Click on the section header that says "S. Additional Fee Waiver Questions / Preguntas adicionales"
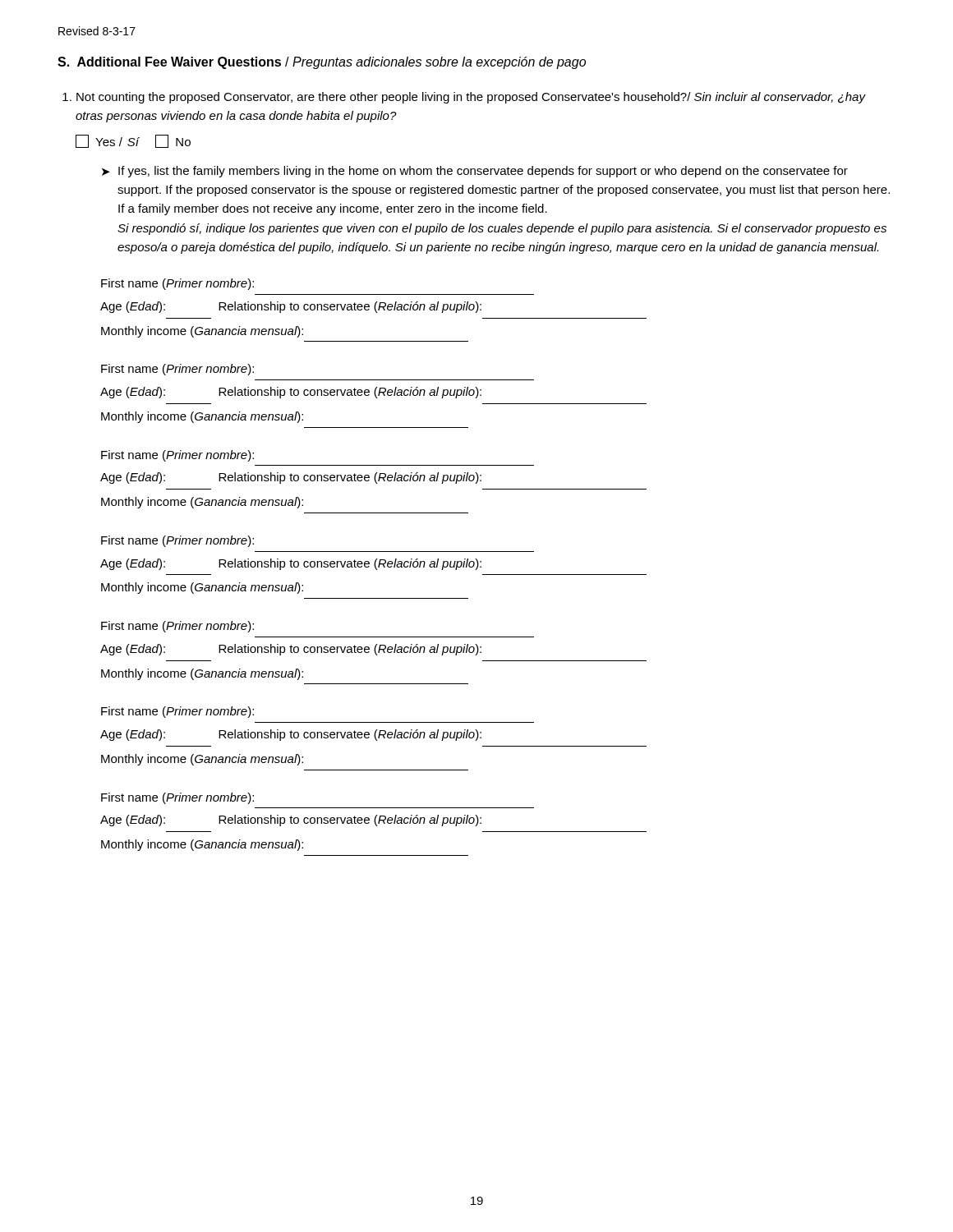The height and width of the screenshot is (1232, 953). click(x=322, y=62)
